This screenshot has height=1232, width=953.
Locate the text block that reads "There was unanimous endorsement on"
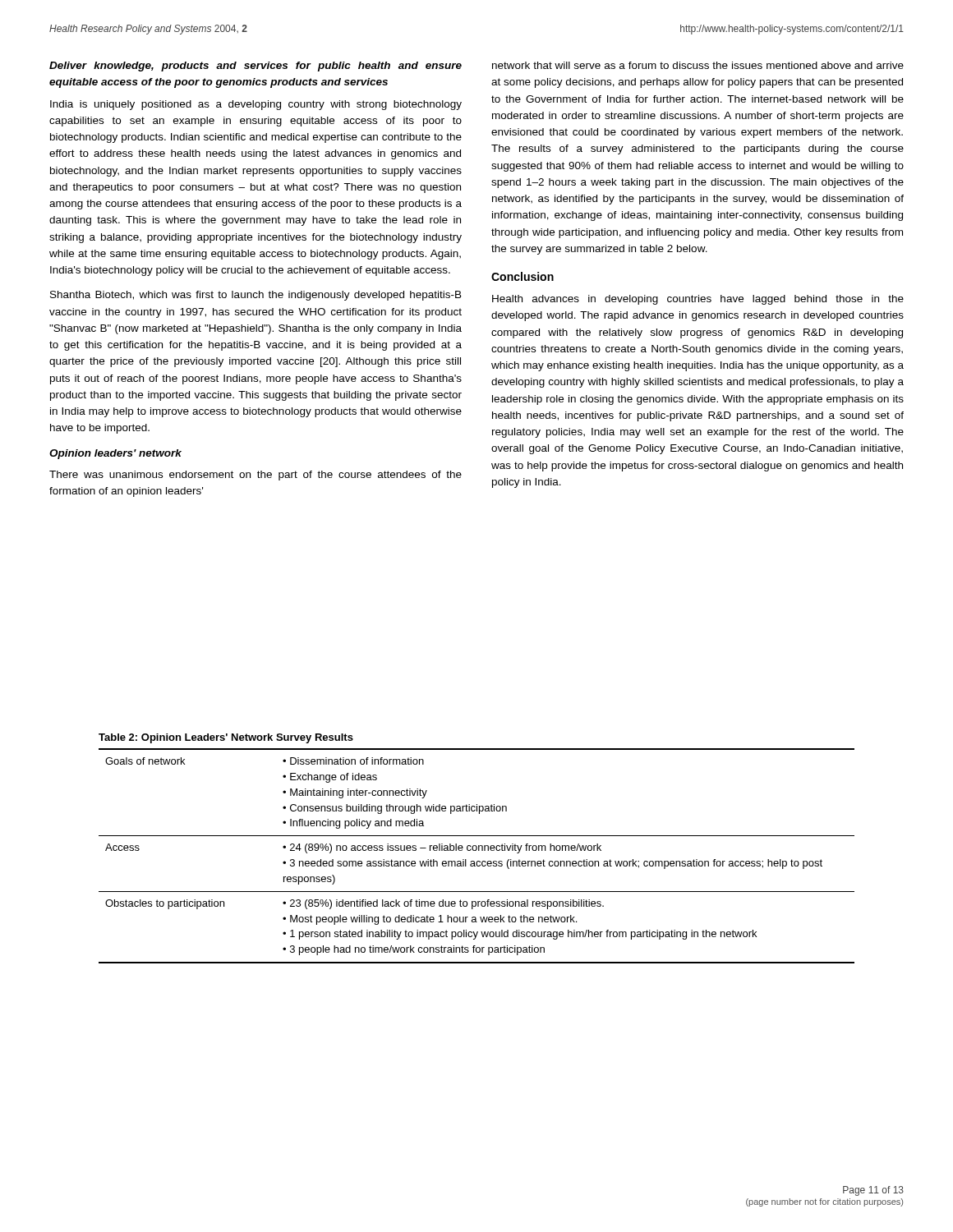[x=255, y=483]
